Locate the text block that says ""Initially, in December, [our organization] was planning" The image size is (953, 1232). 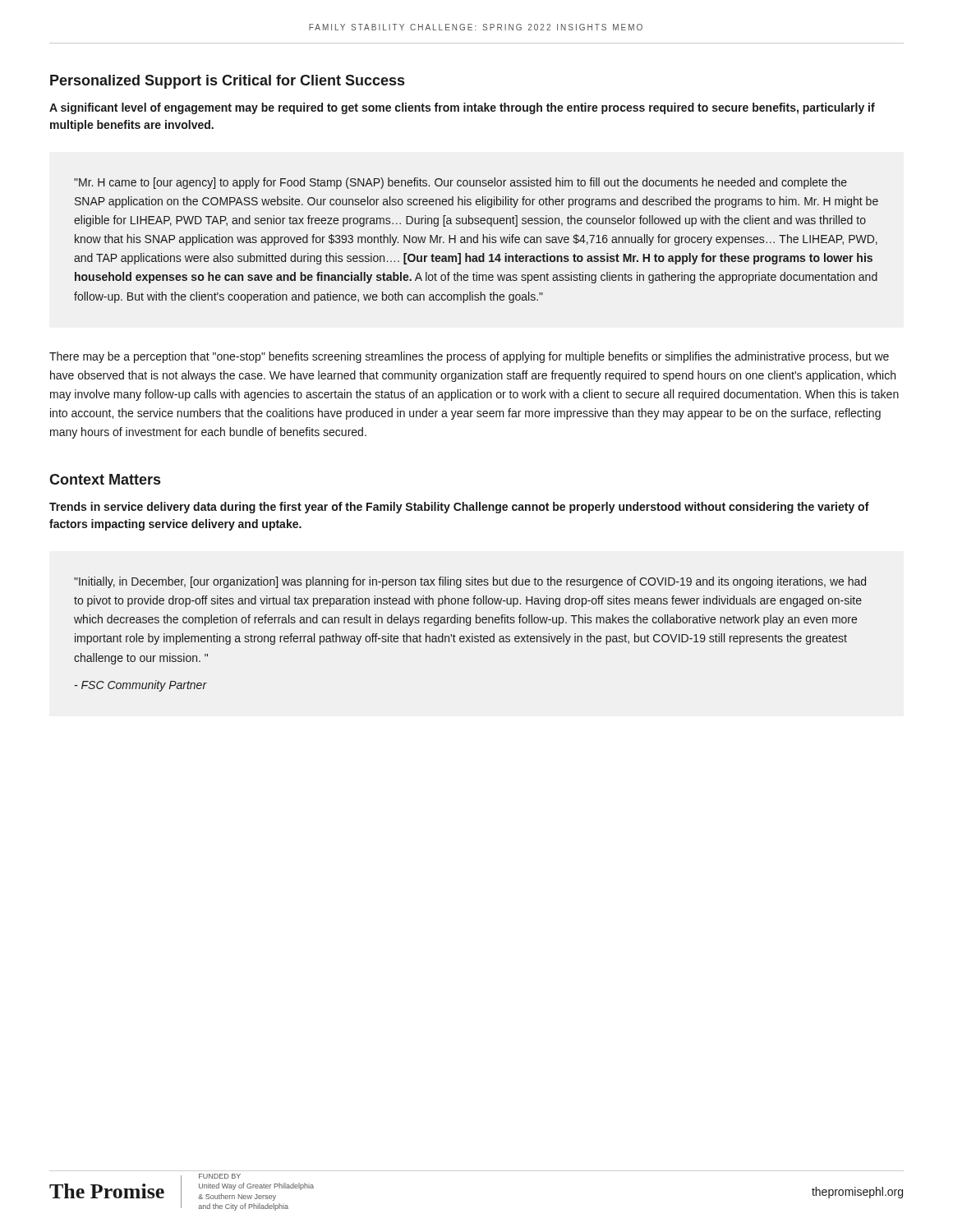(476, 635)
